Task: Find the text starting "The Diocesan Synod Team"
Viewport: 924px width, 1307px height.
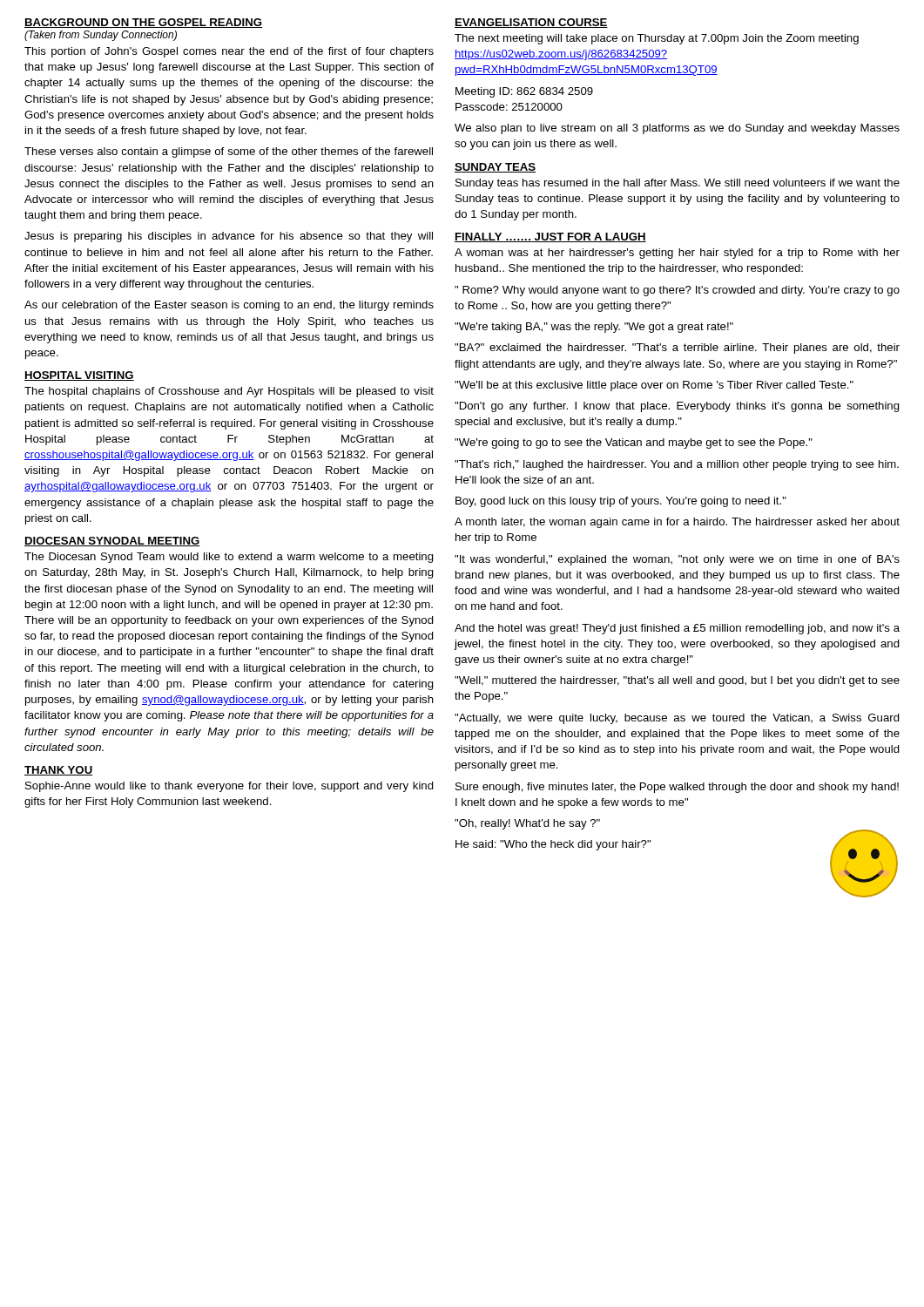Action: [x=229, y=652]
